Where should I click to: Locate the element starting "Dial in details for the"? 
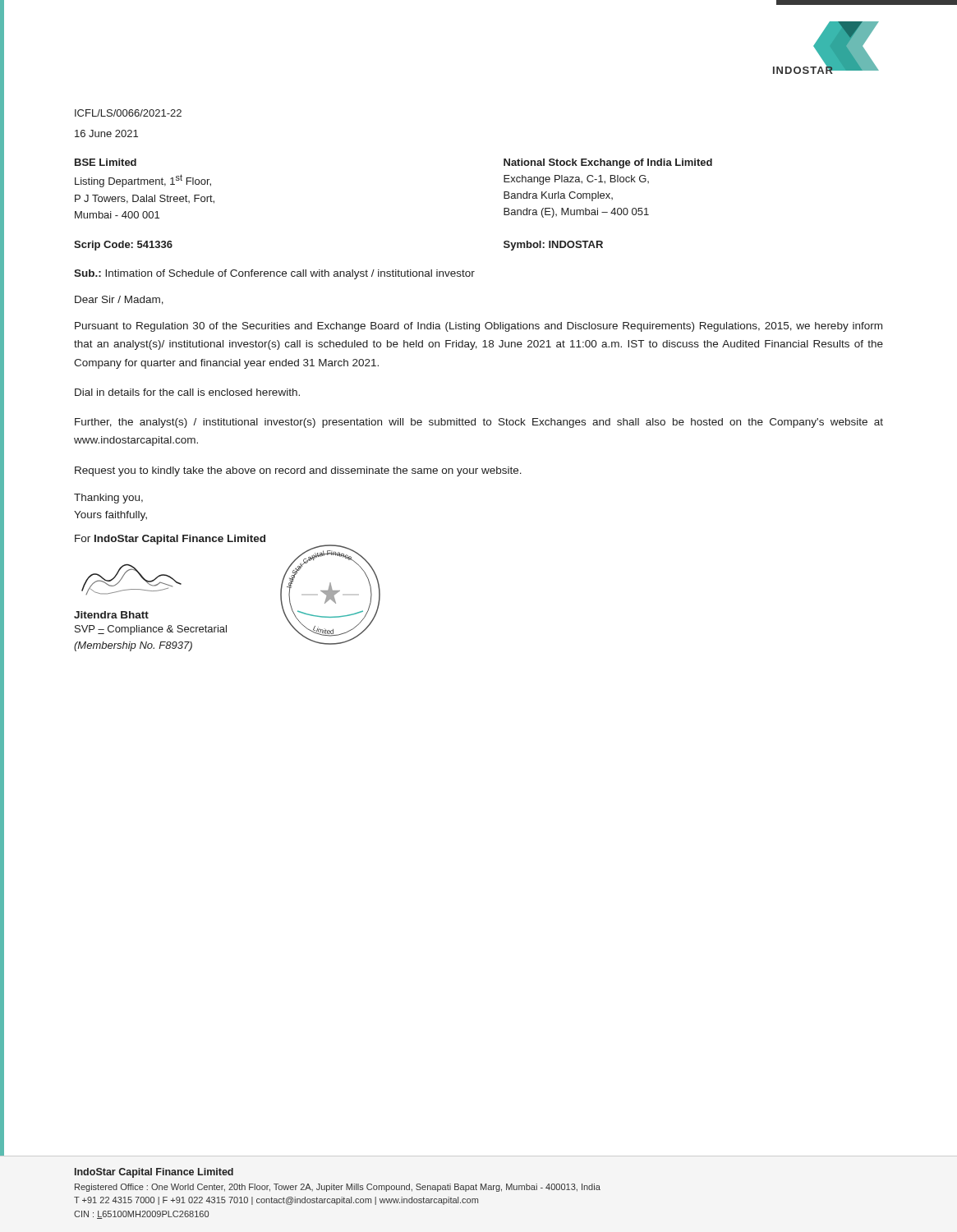click(187, 392)
